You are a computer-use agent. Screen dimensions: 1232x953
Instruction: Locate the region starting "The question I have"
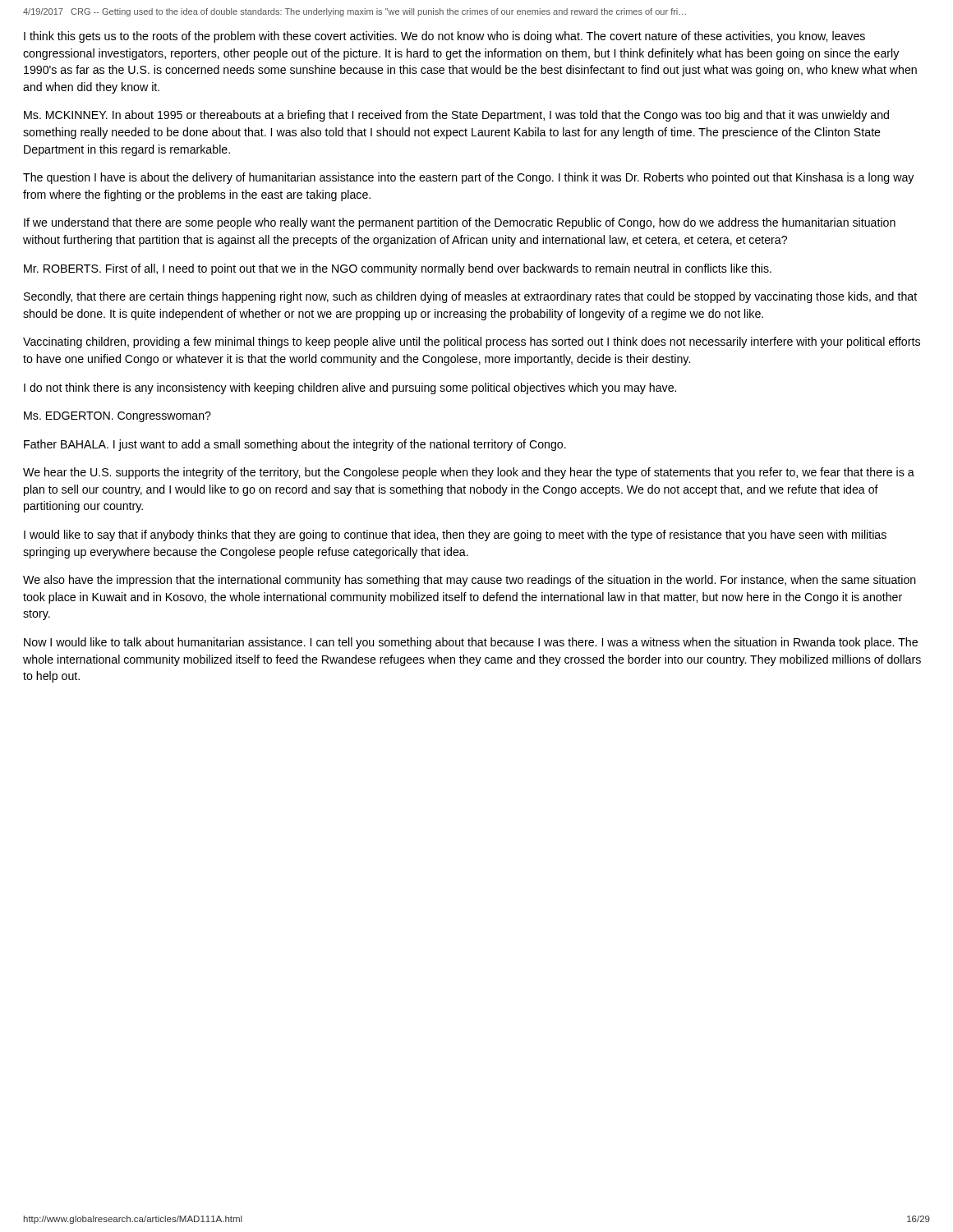tap(468, 186)
